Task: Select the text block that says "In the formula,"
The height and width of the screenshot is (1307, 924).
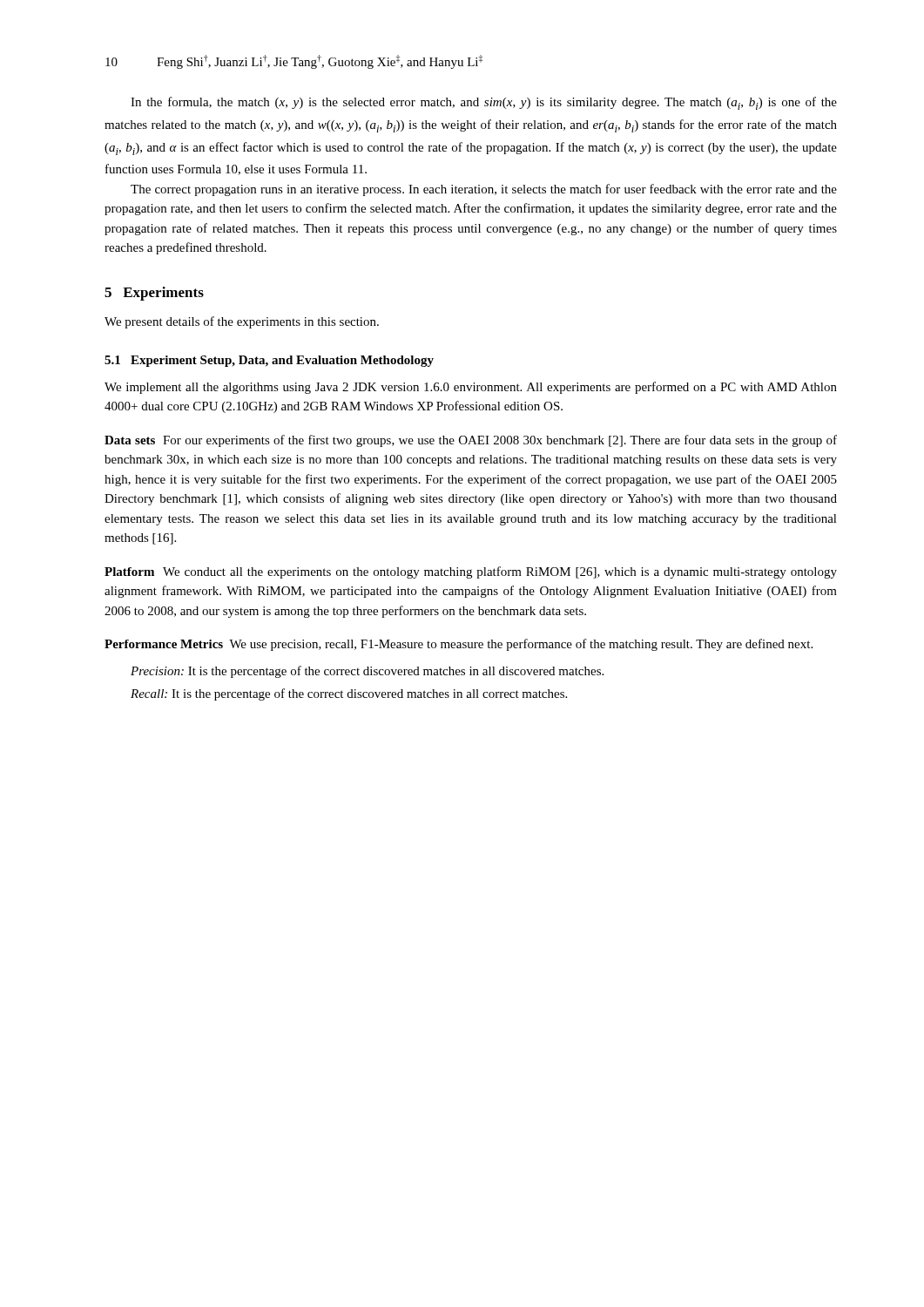Action: (471, 136)
